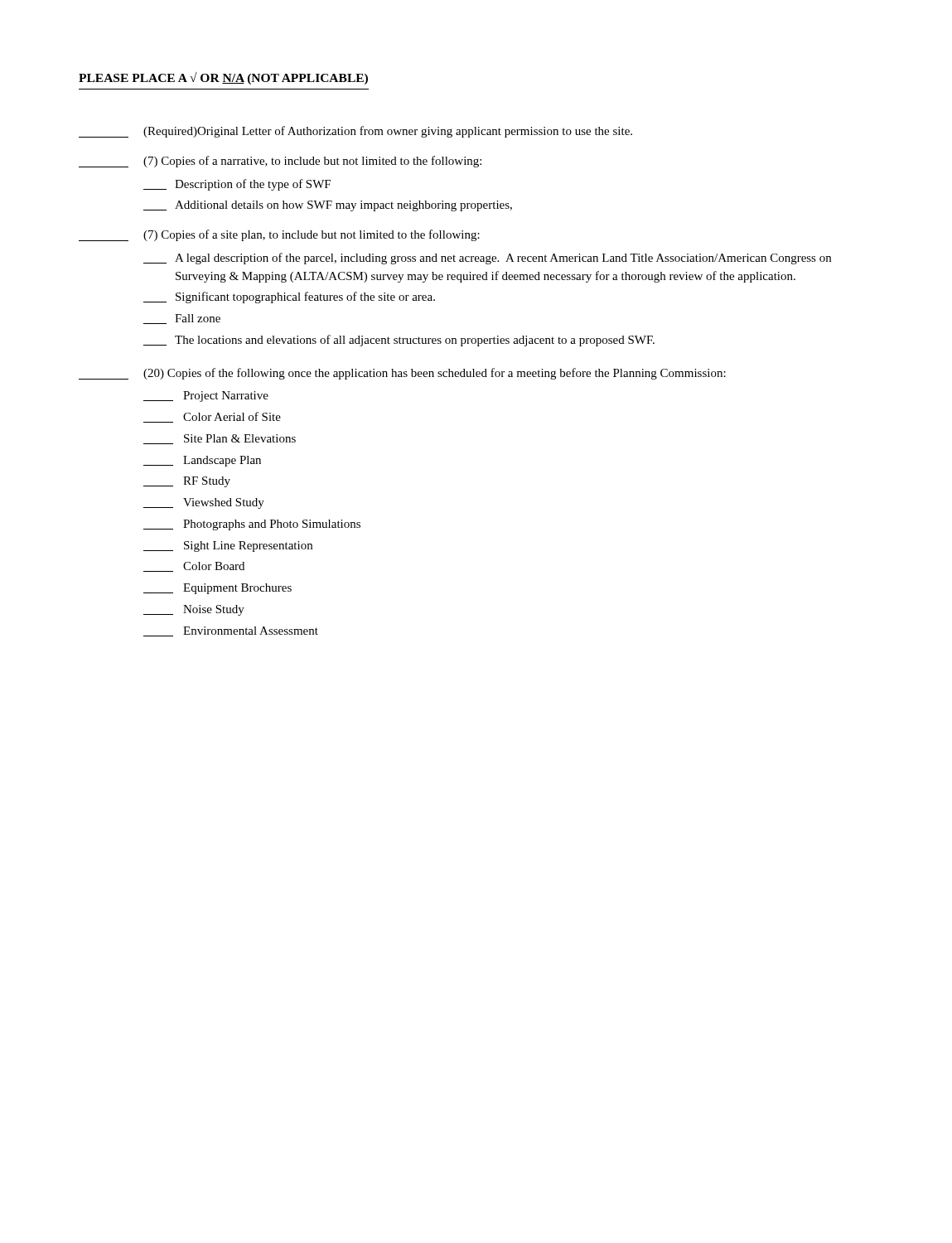Click on the list item with the text "(20) Copies of the following once"
The image size is (952, 1243).
tap(402, 374)
